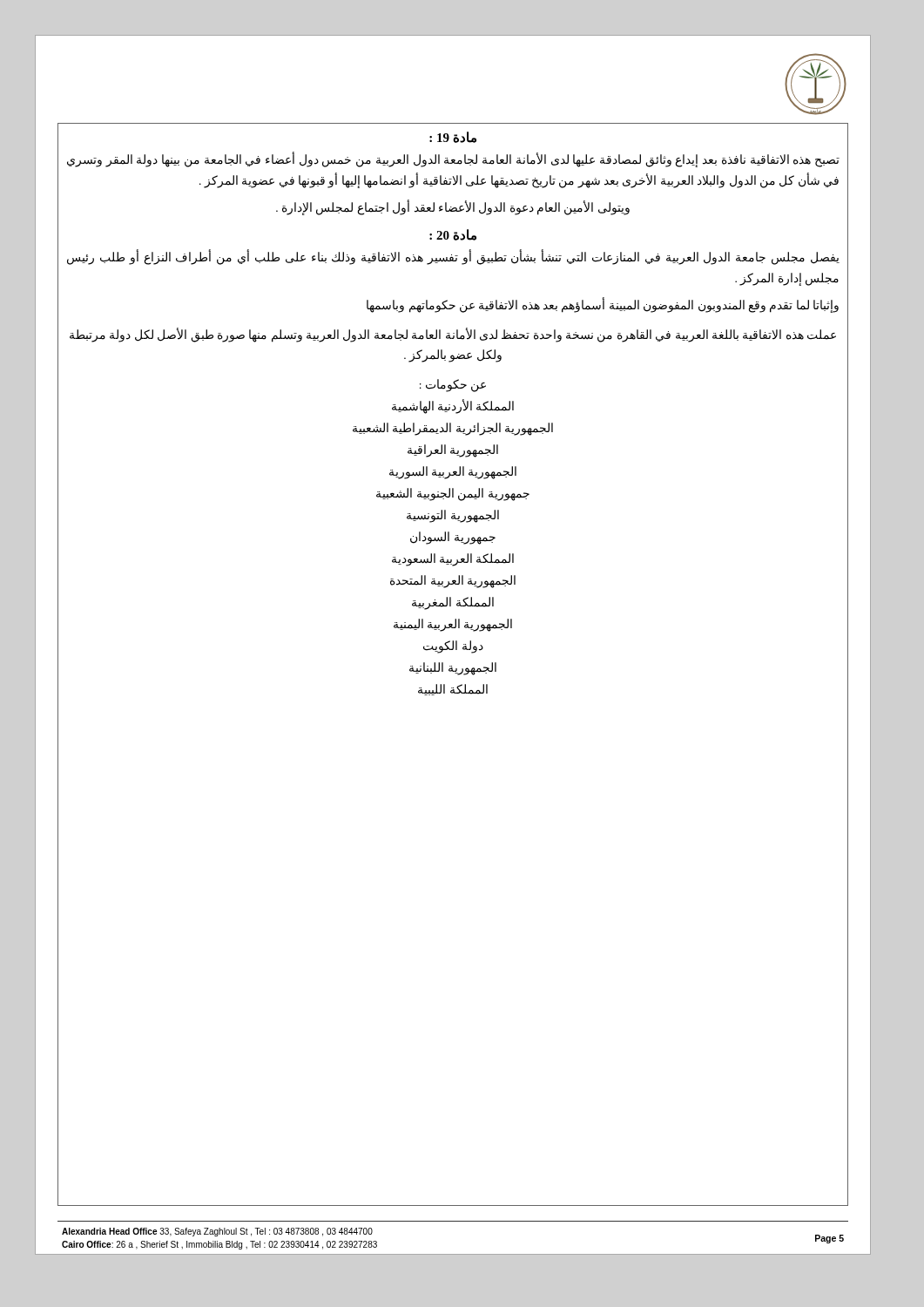Screen dimensions: 1307x924
Task: Click where it says "مادة 20 :"
Action: tap(453, 235)
